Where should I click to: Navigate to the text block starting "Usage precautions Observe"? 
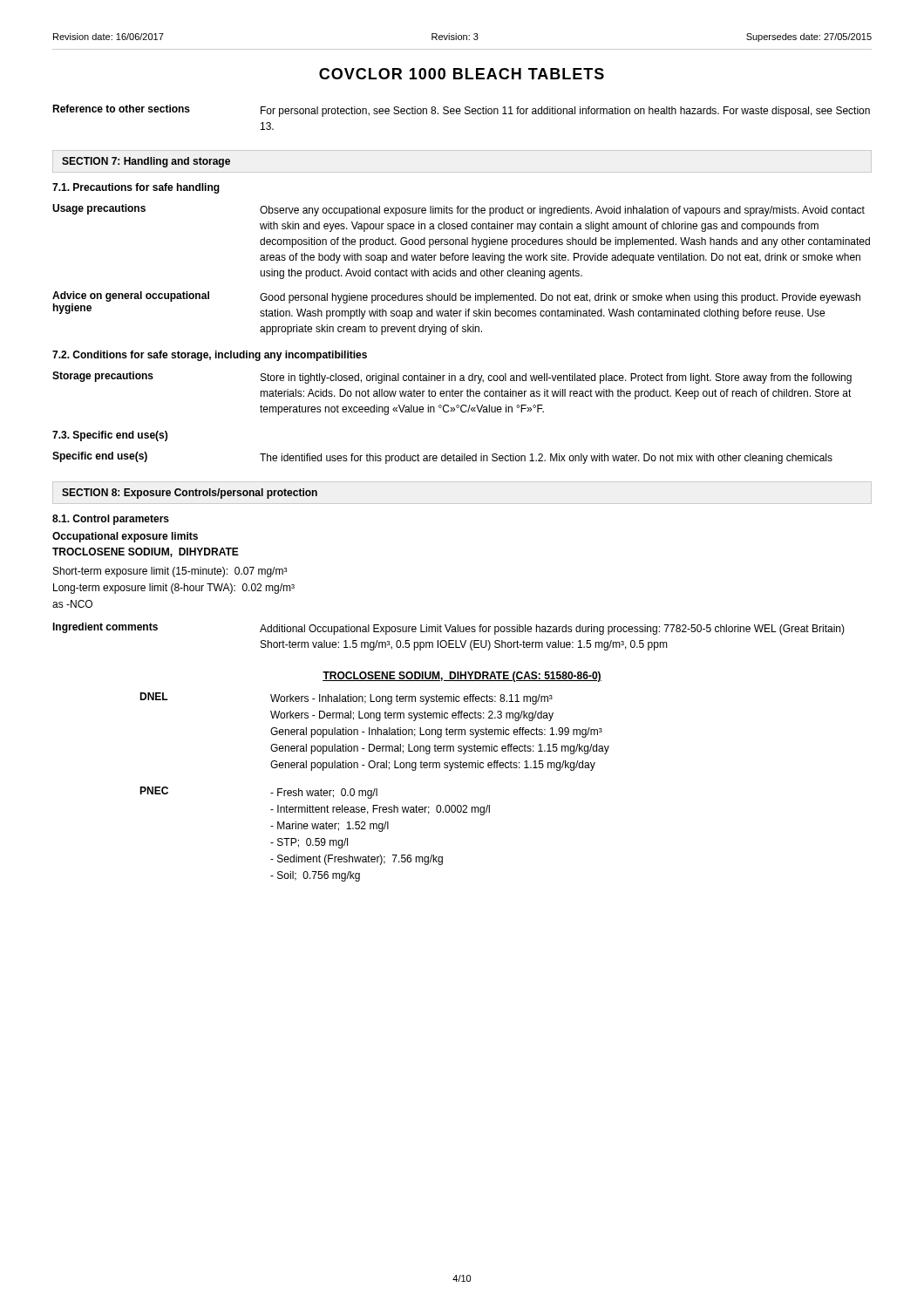462,242
